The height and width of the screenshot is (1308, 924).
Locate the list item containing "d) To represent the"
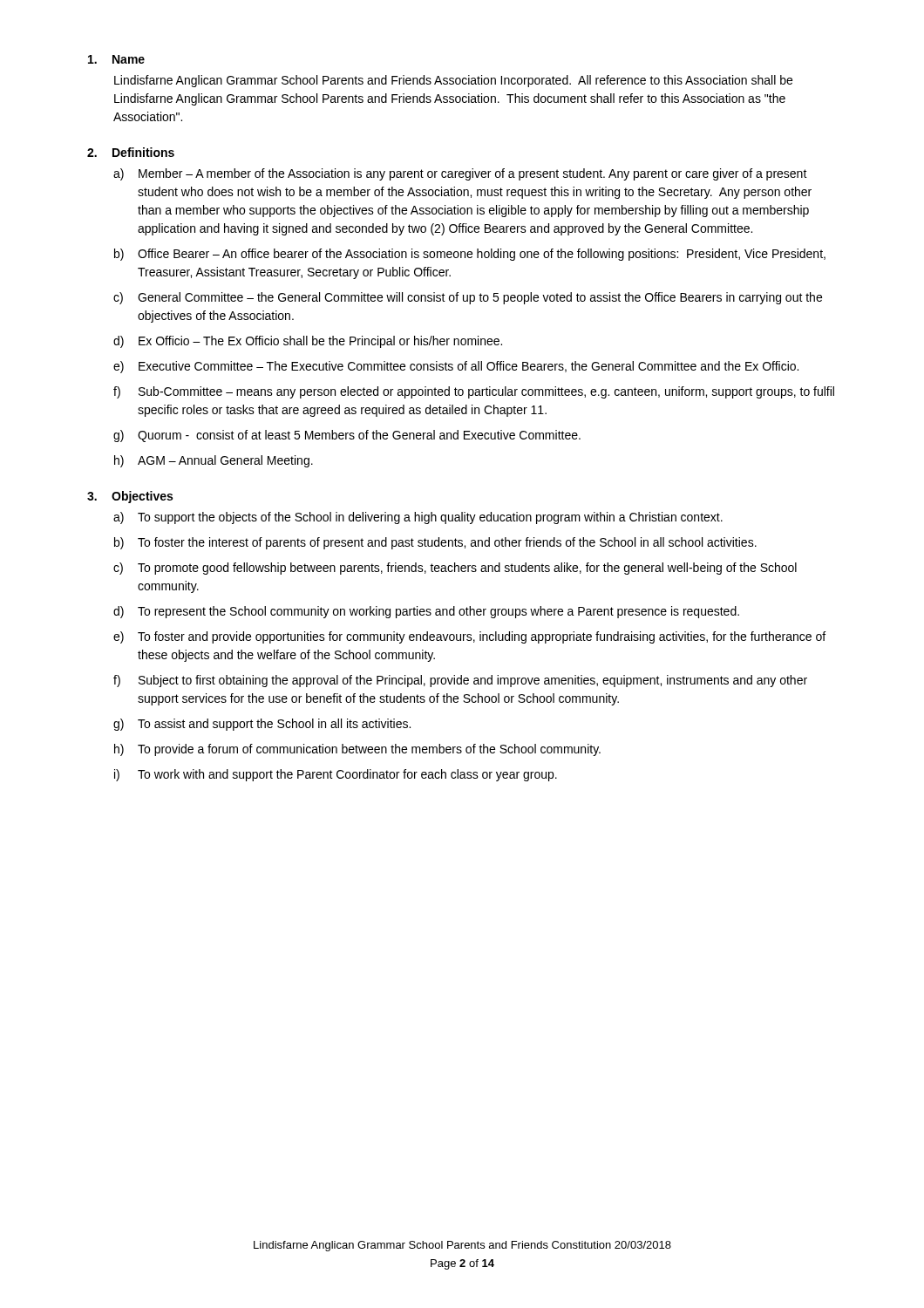pyautogui.click(x=475, y=612)
